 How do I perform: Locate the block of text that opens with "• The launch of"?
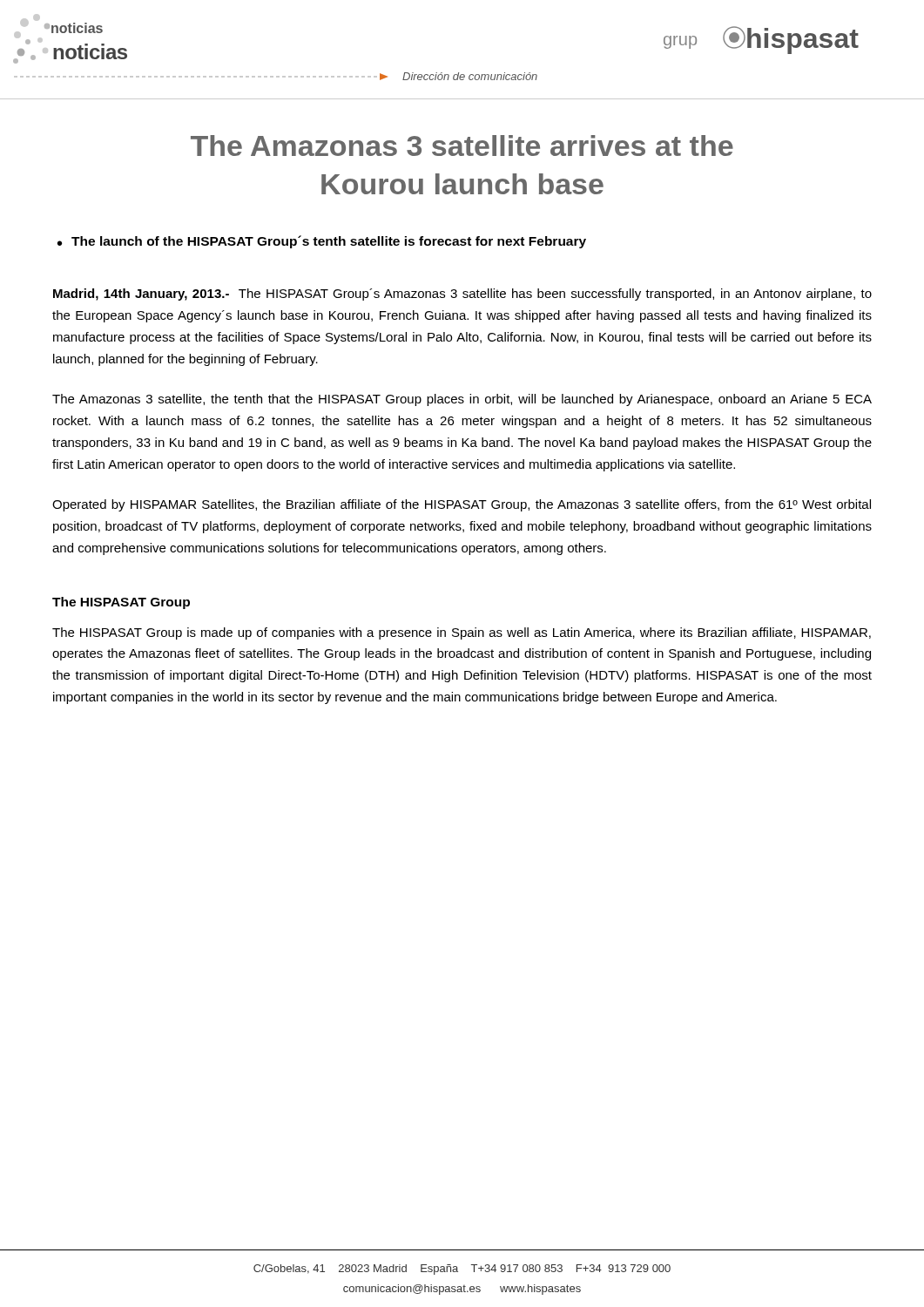[x=321, y=243]
